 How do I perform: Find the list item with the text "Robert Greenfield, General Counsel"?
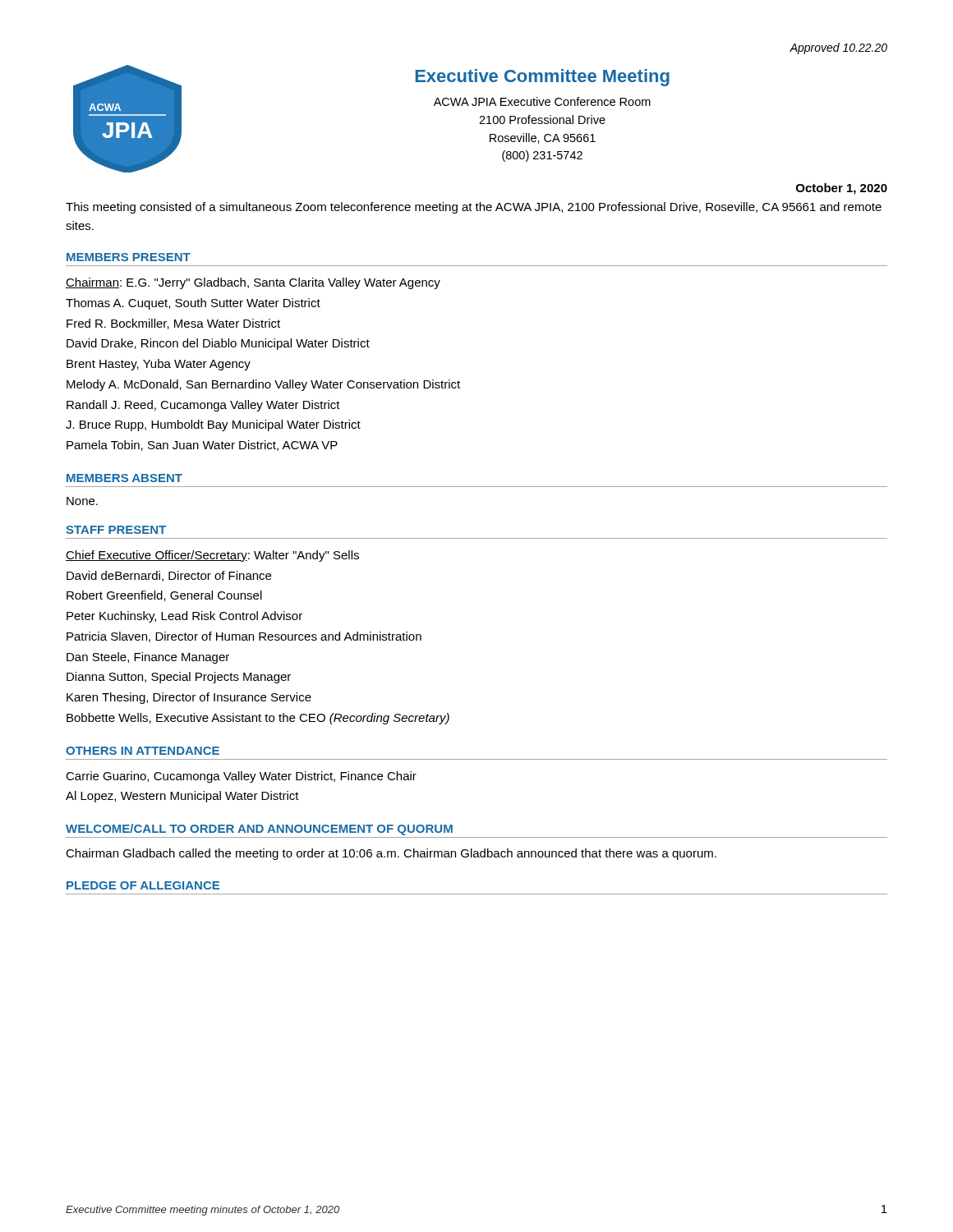pyautogui.click(x=164, y=595)
